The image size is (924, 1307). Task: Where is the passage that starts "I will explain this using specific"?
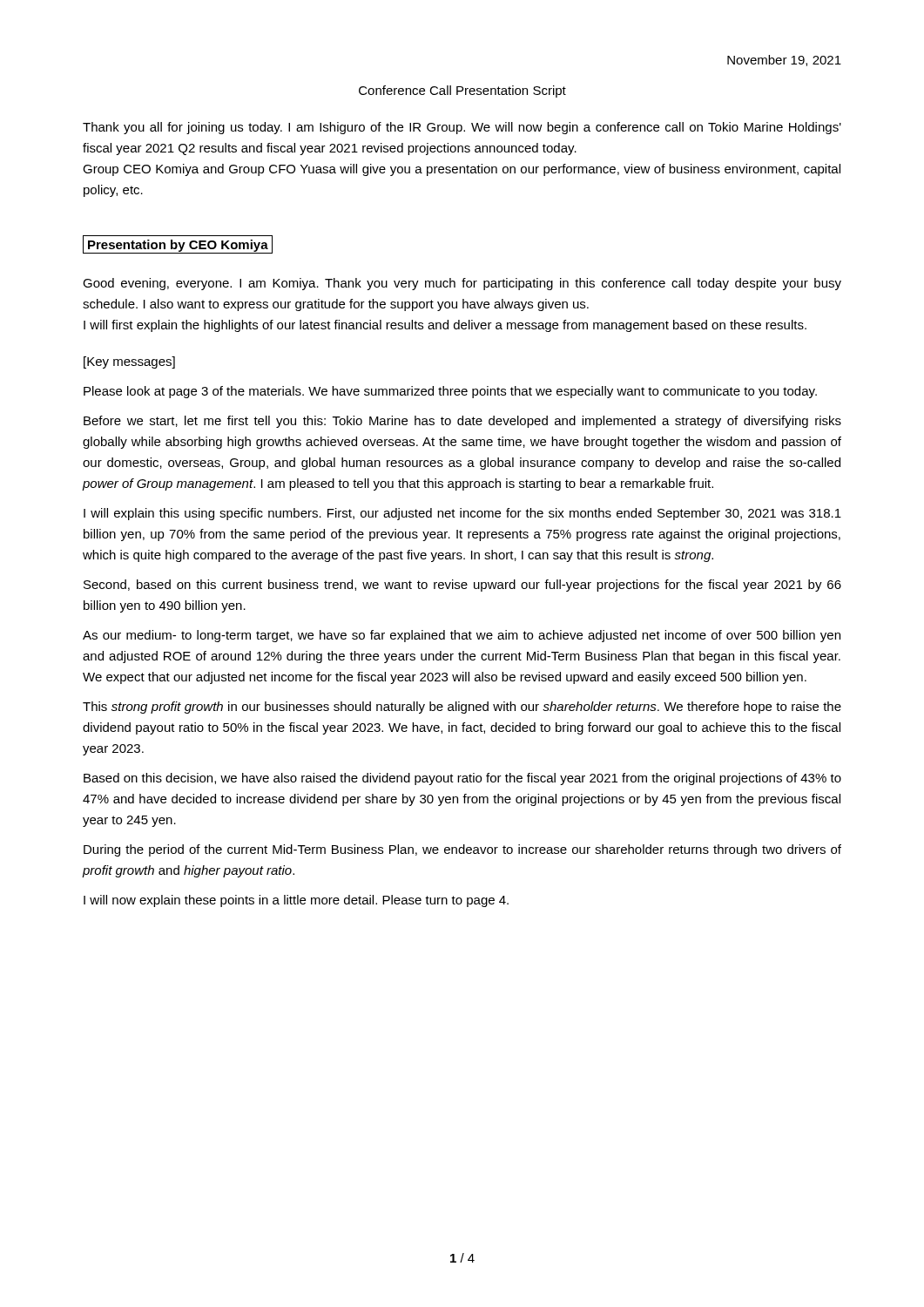(x=462, y=534)
